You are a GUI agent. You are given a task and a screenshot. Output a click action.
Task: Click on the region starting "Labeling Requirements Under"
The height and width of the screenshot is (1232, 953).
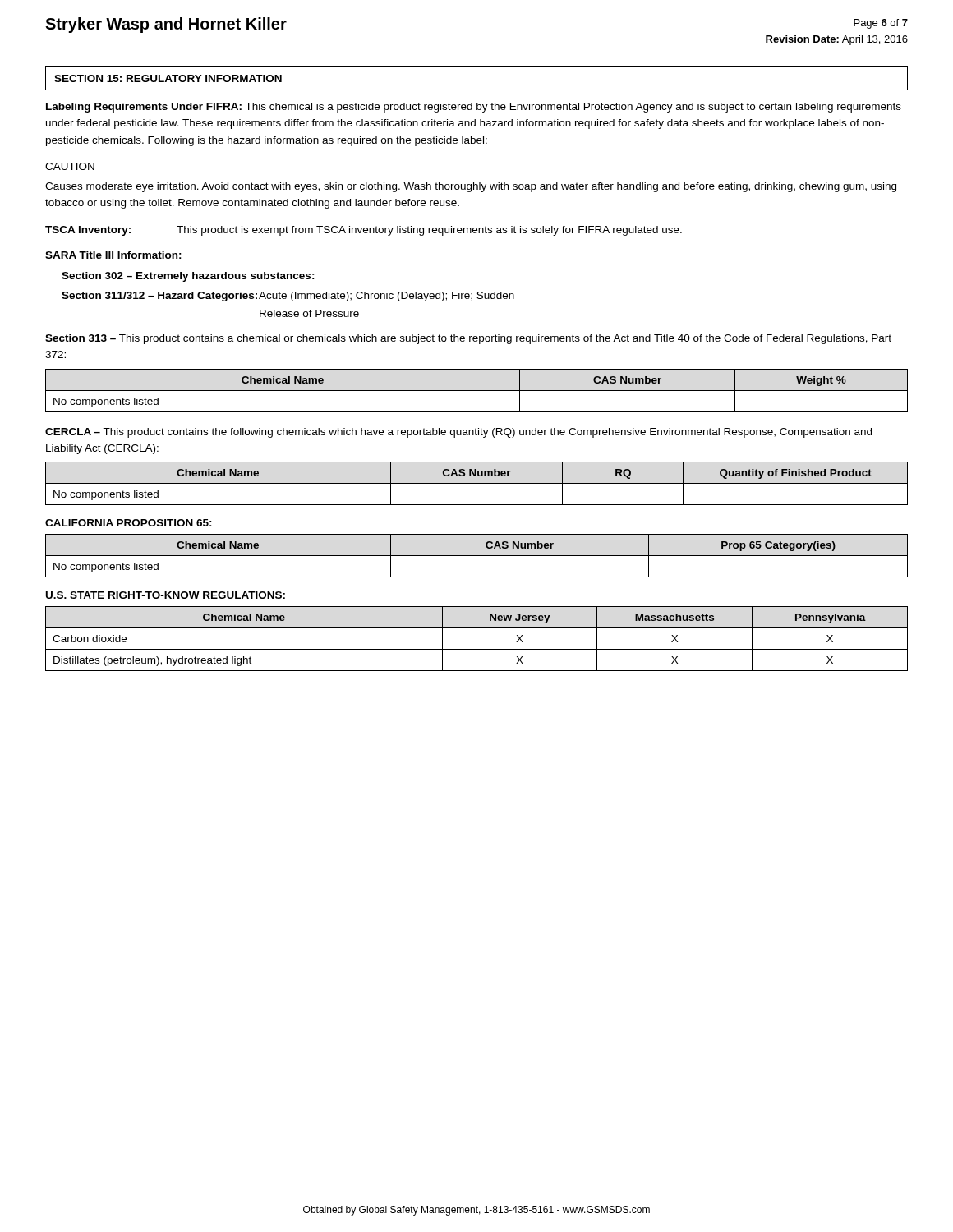click(473, 123)
